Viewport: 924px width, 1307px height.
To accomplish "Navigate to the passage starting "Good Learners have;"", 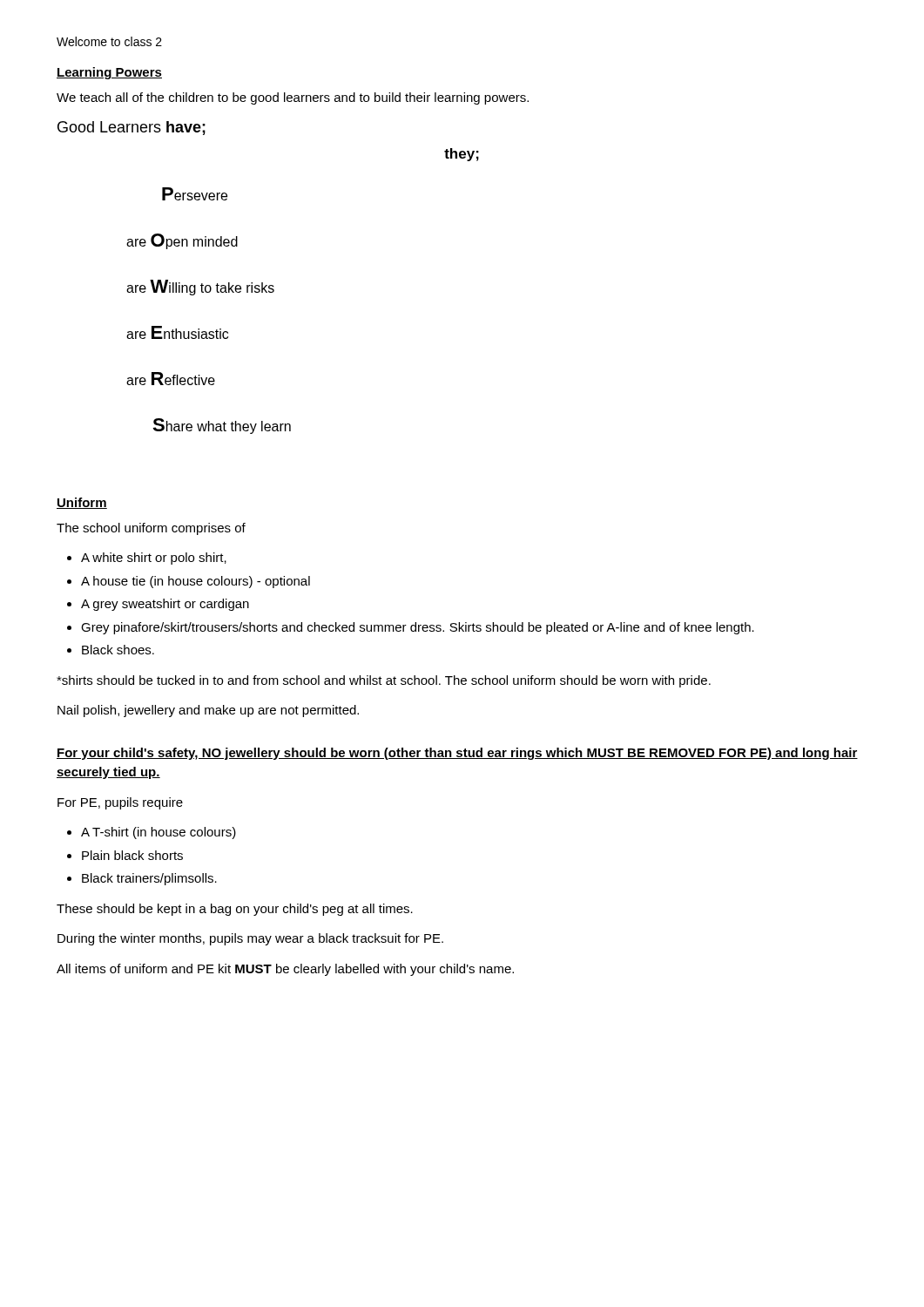I will (132, 127).
